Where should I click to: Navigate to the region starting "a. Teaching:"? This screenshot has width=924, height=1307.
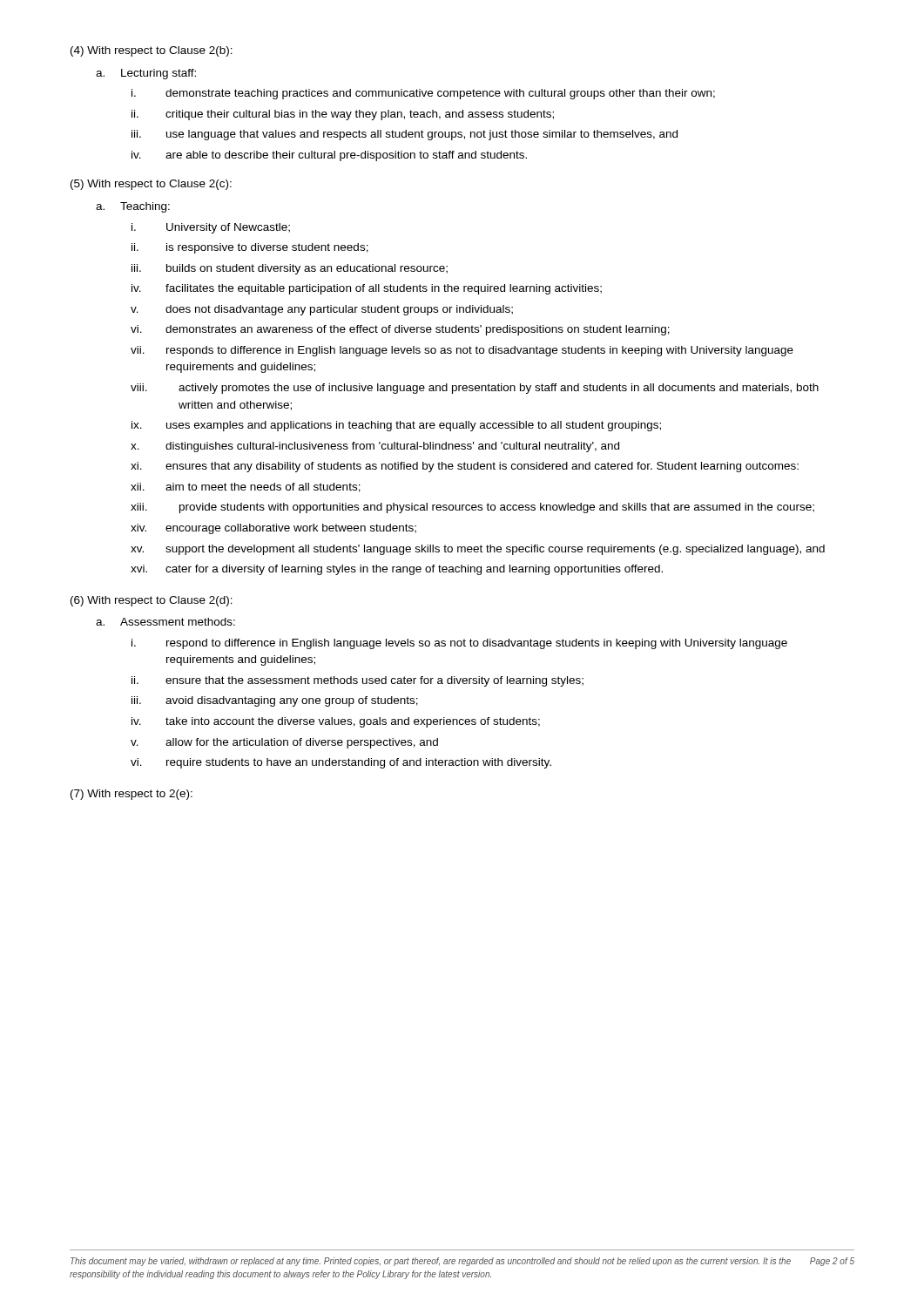click(x=133, y=207)
